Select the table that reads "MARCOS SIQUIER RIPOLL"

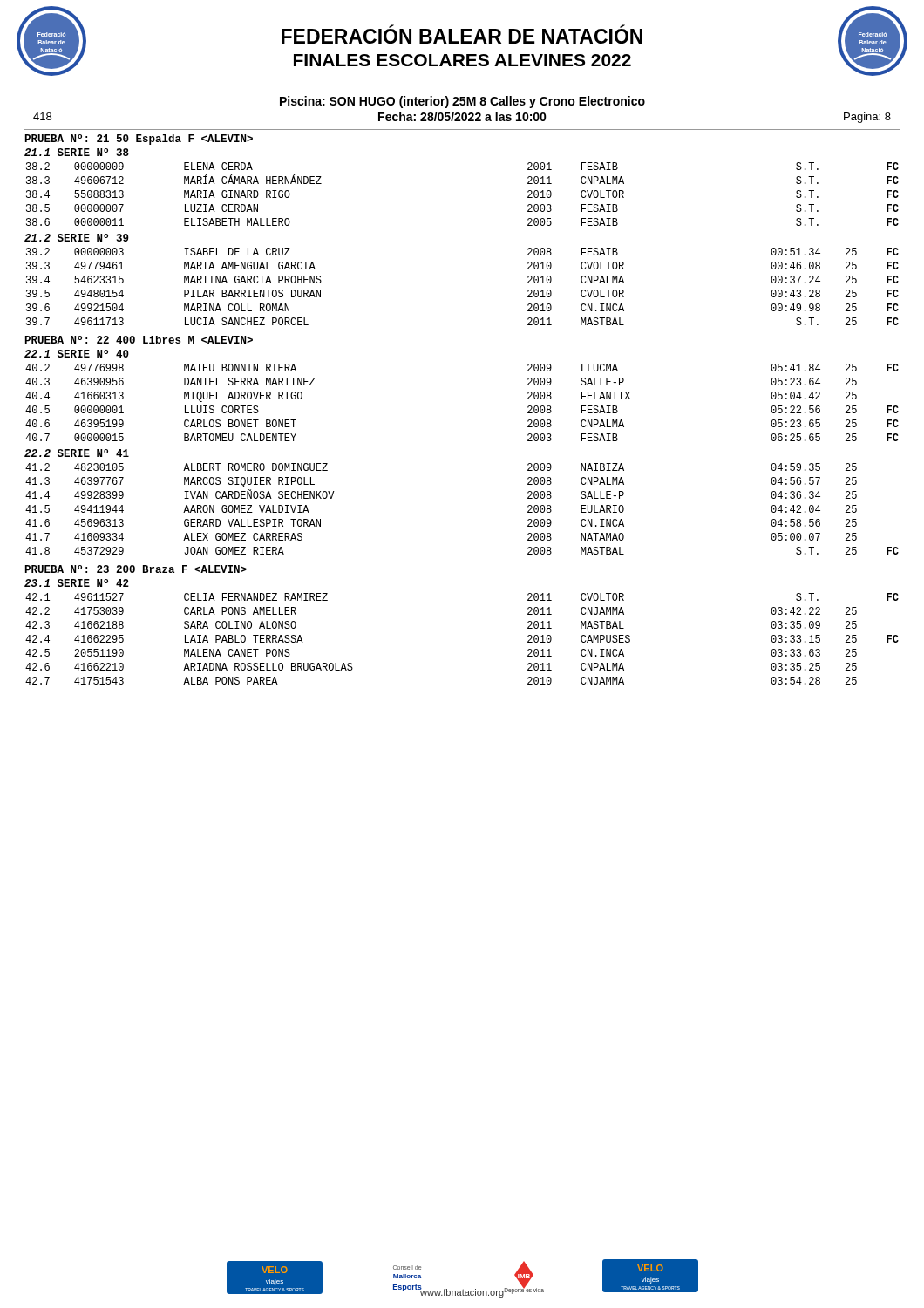pyautogui.click(x=462, y=510)
